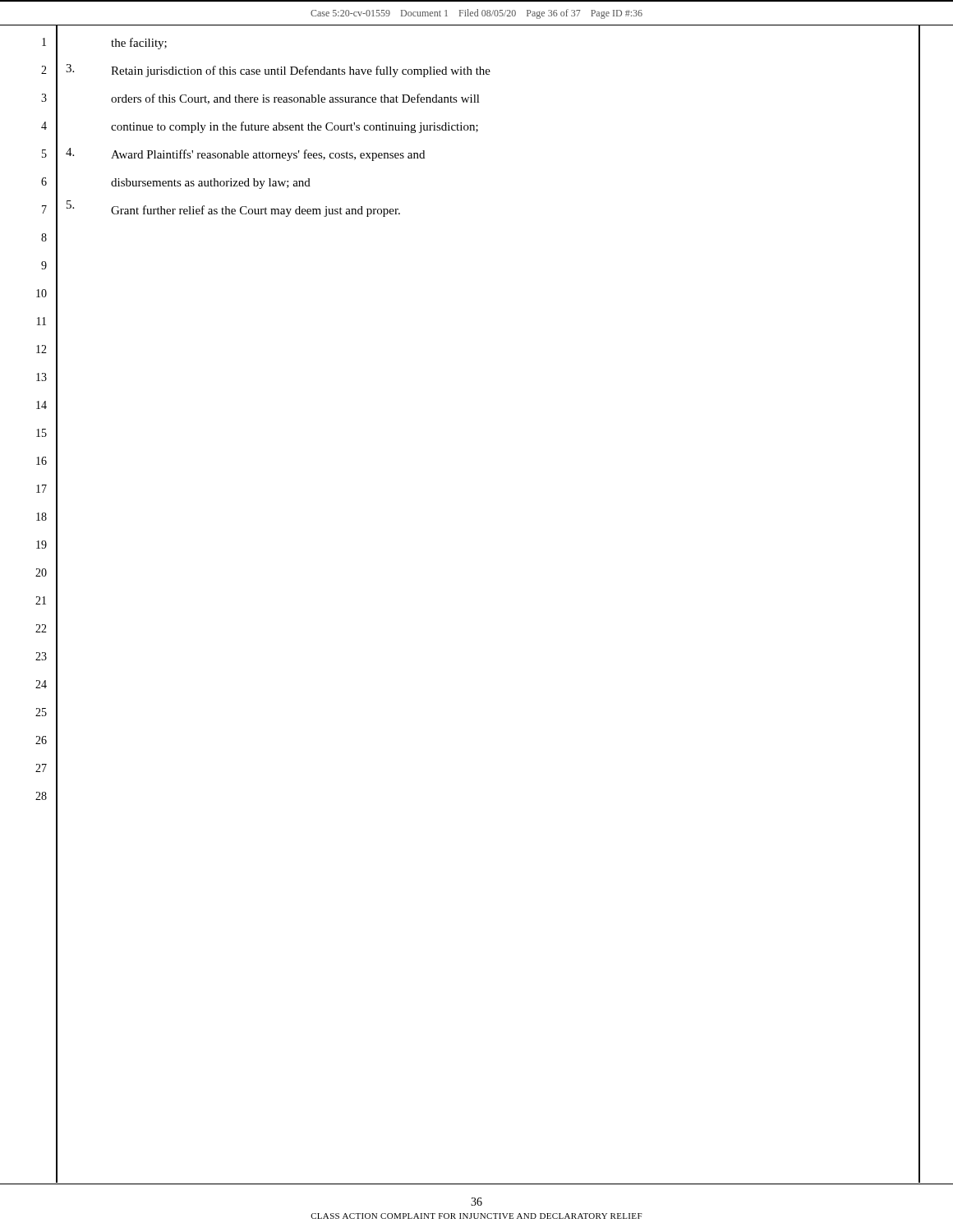Locate the list item containing "3. Retain jurisdiction"
The image size is (953, 1232).
coord(487,99)
